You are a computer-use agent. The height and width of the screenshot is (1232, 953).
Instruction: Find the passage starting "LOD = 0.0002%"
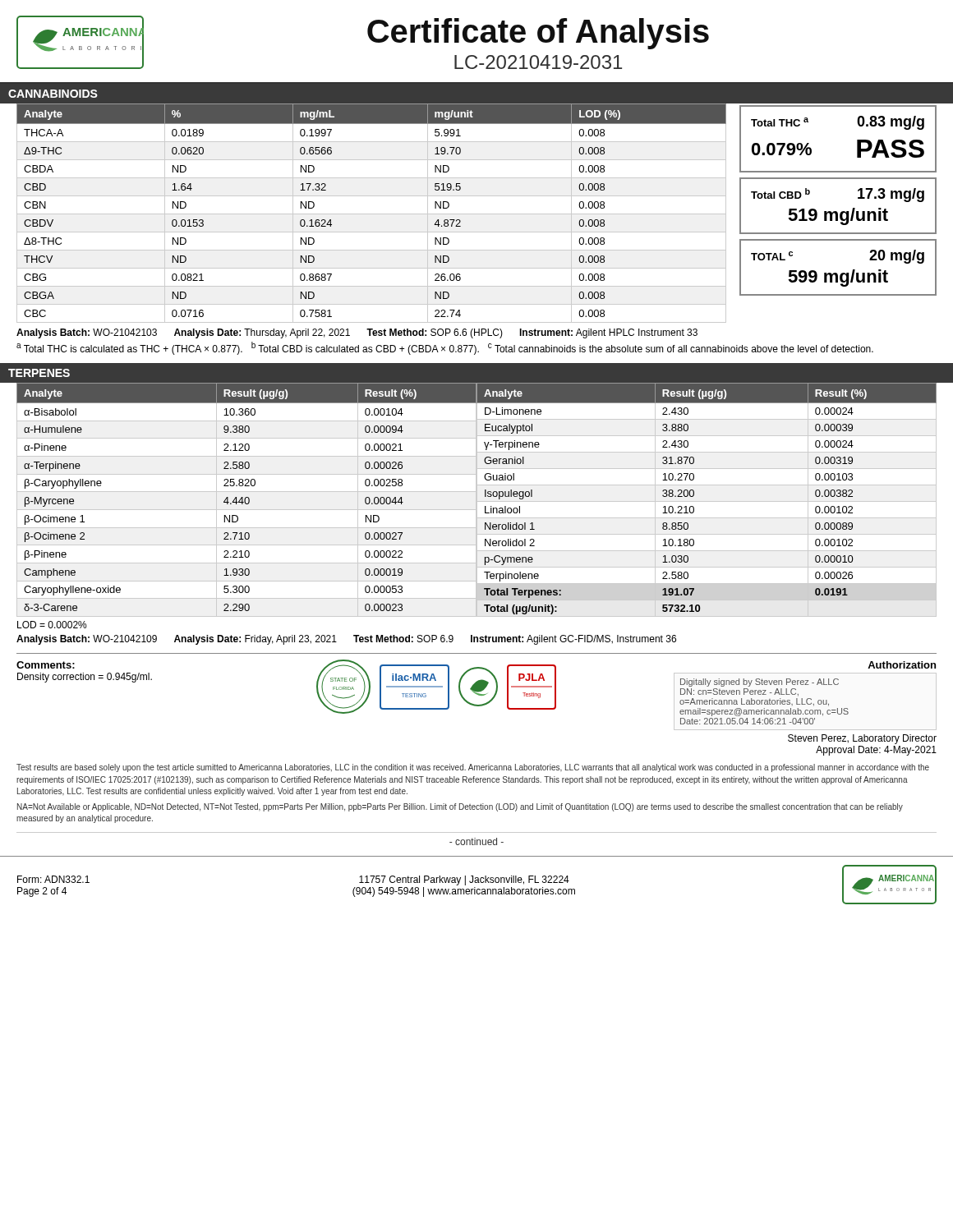52,625
